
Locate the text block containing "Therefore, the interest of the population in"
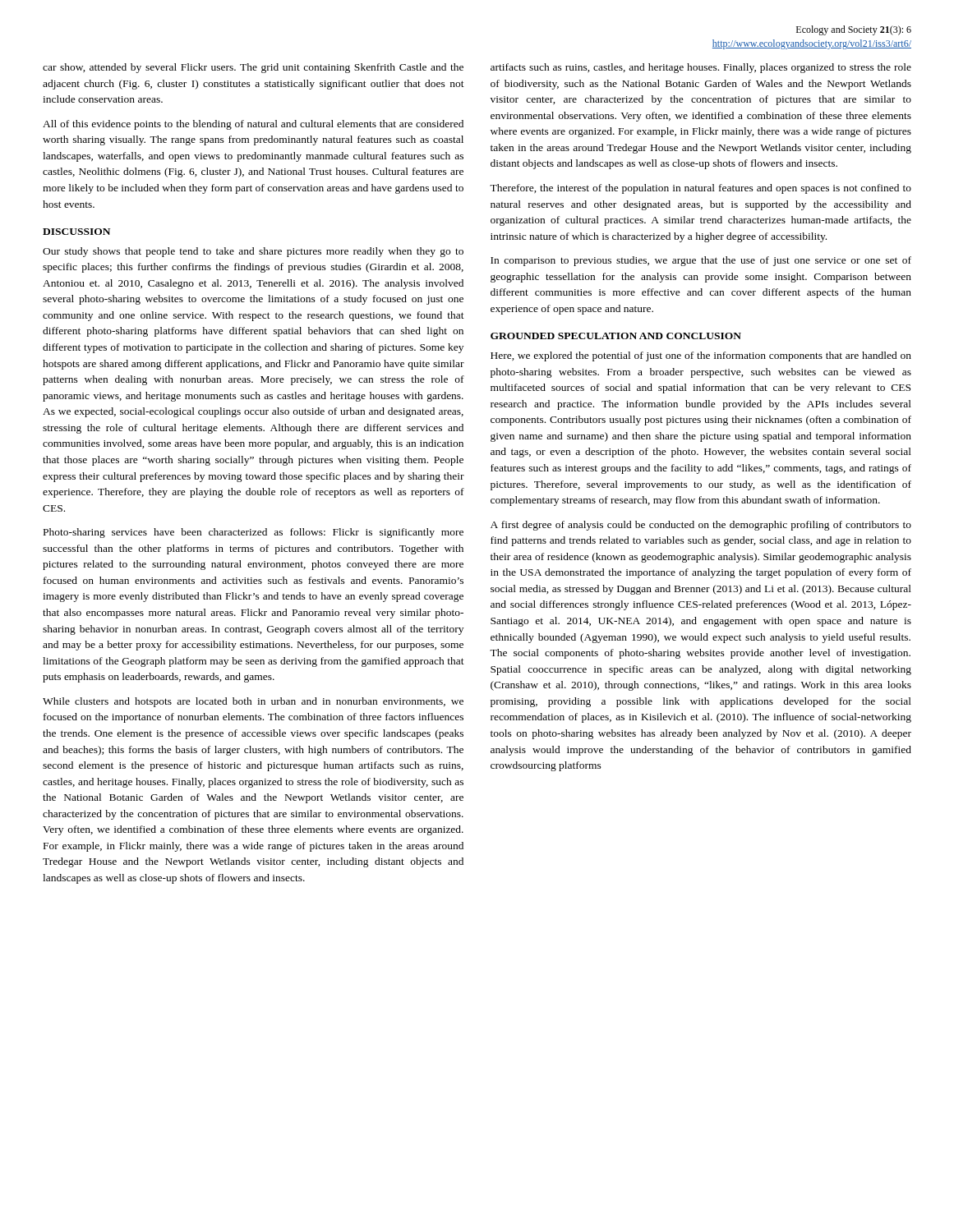pos(701,212)
